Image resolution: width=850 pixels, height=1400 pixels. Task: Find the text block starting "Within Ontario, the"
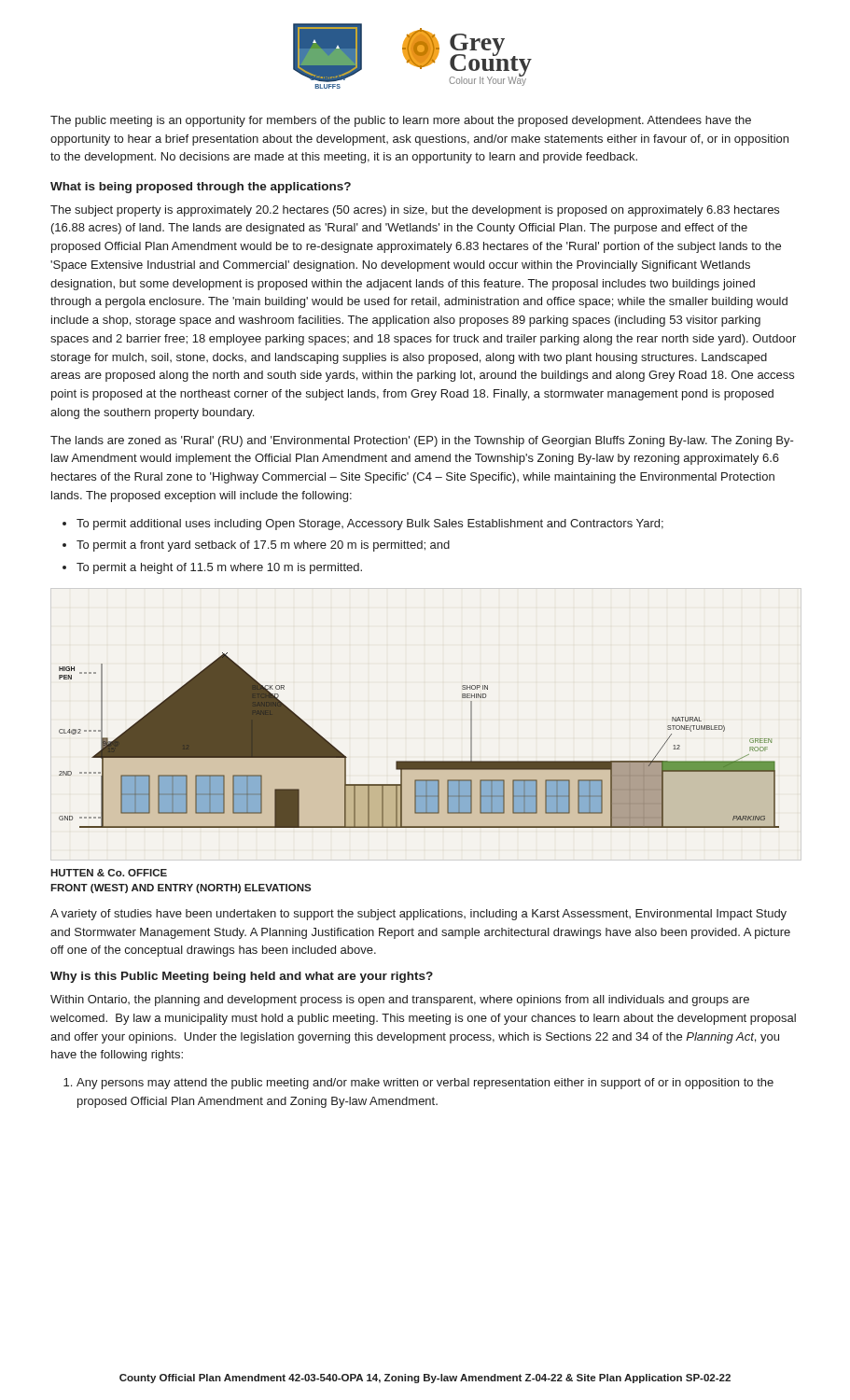point(423,1027)
